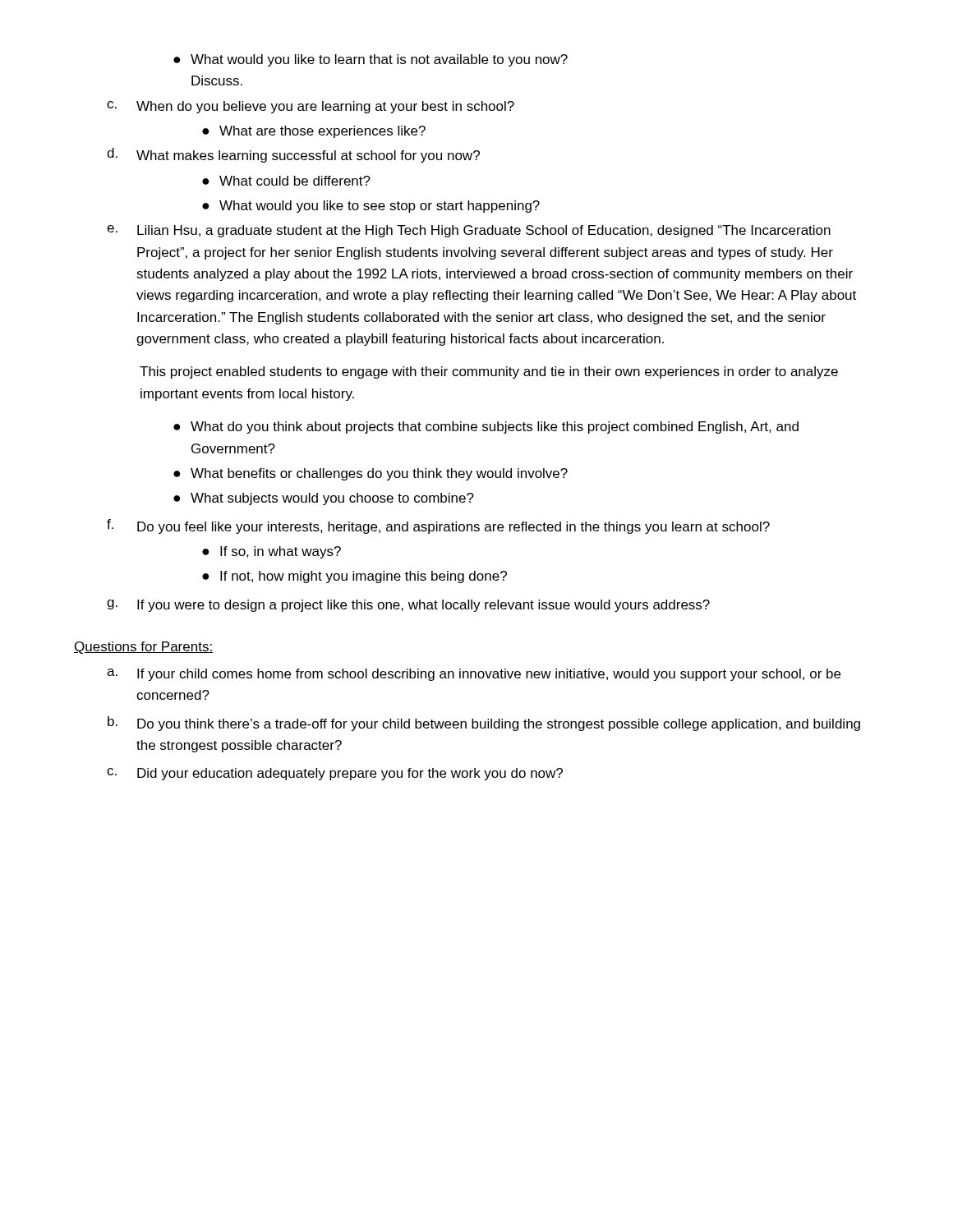
Task: Locate the text starting "● What subjects would you choose"
Action: point(324,499)
